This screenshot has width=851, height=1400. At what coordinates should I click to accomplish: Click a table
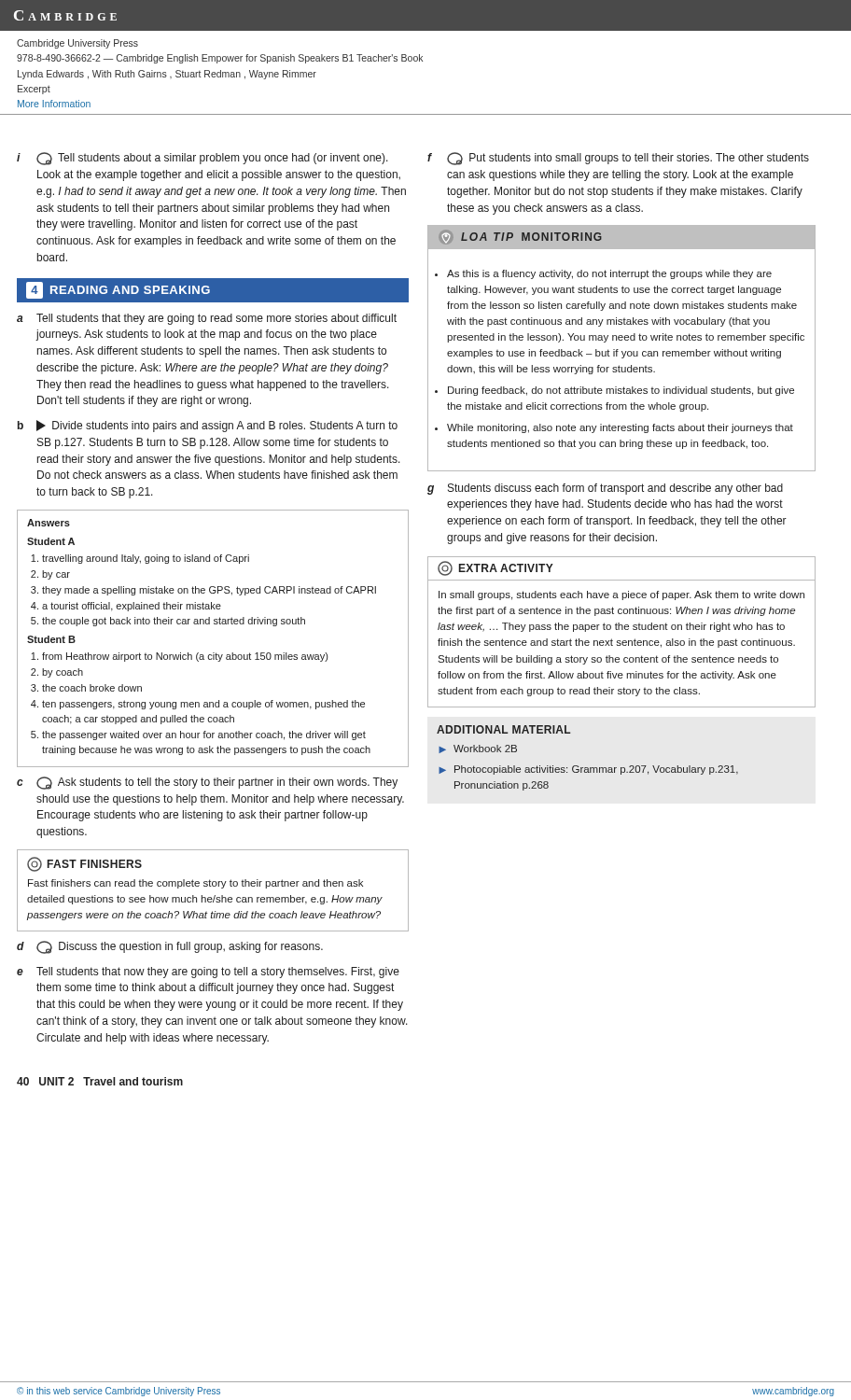pyautogui.click(x=213, y=638)
